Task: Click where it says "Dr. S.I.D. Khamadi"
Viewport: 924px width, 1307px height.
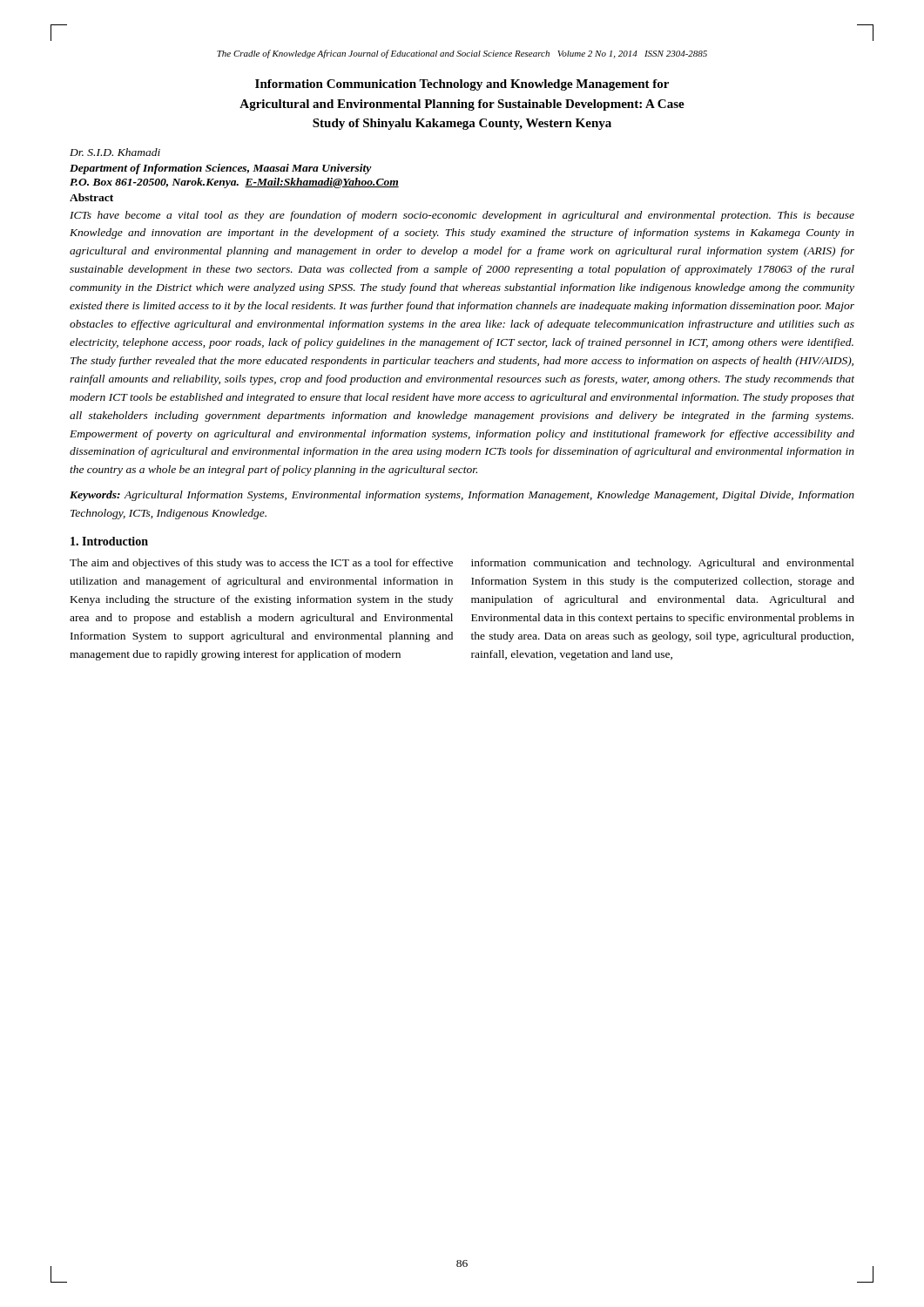Action: click(x=115, y=152)
